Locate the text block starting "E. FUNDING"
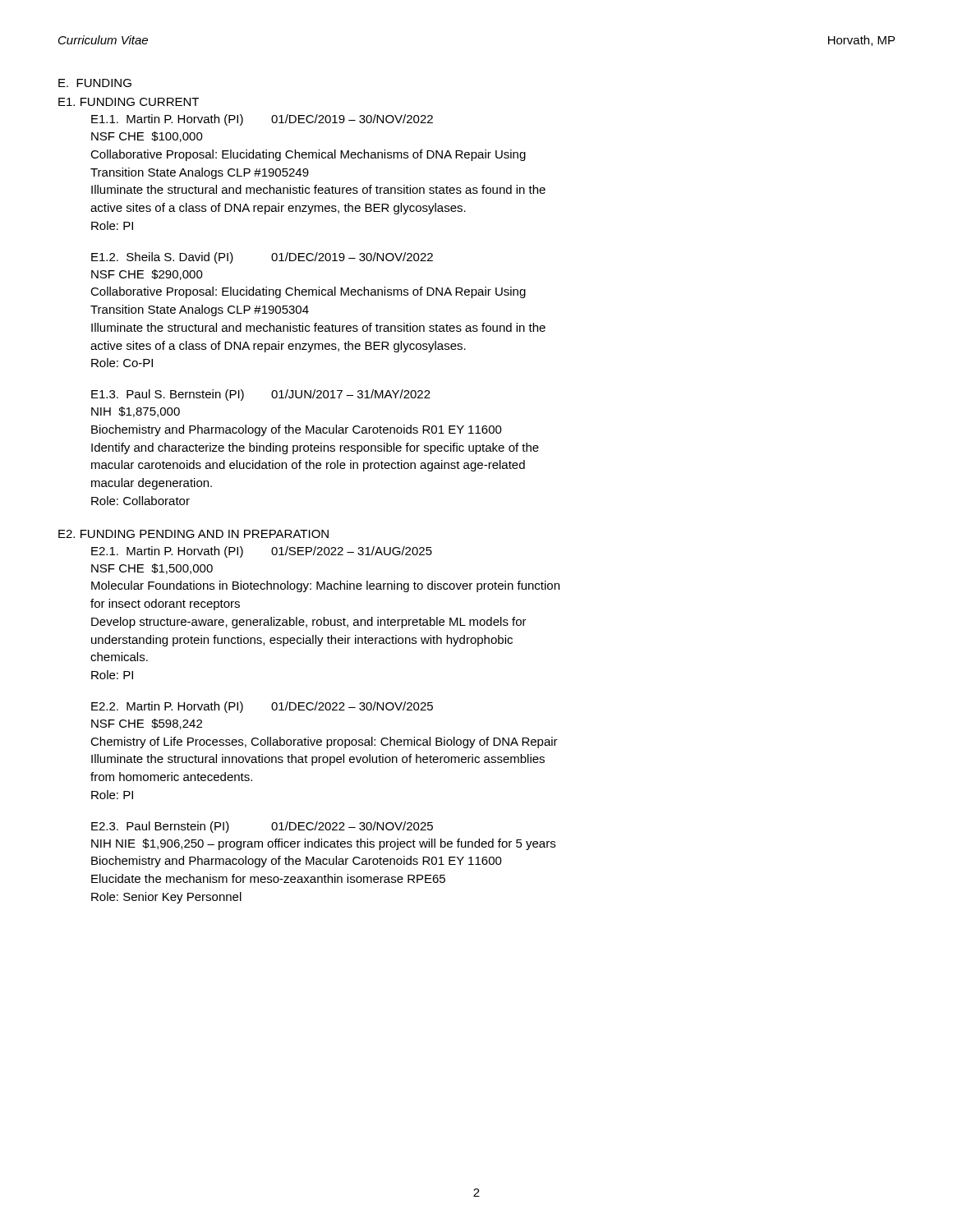 (x=95, y=83)
